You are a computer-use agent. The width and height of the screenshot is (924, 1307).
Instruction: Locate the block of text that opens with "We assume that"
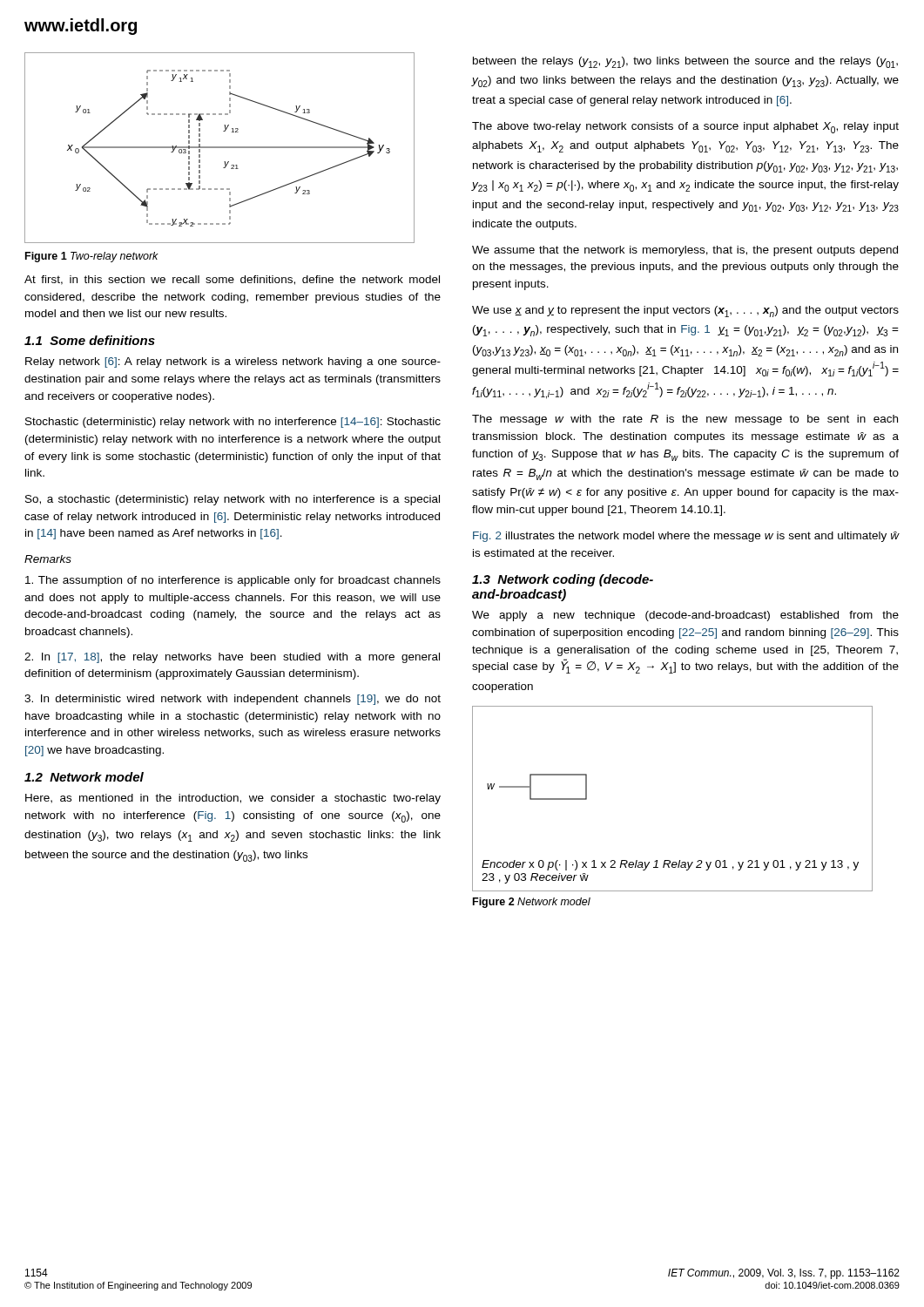pos(685,267)
